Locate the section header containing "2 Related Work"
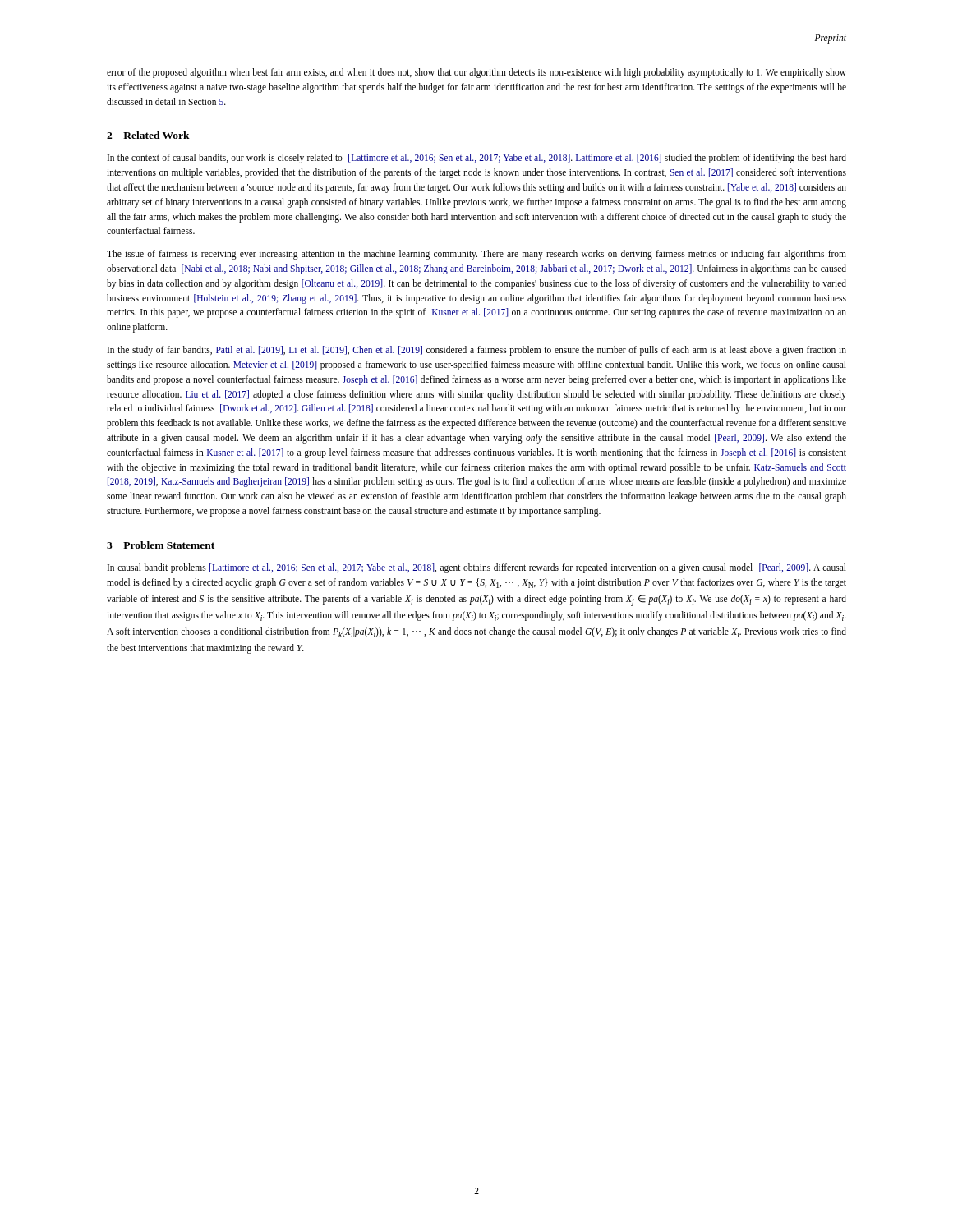Viewport: 953px width, 1232px height. [x=148, y=136]
